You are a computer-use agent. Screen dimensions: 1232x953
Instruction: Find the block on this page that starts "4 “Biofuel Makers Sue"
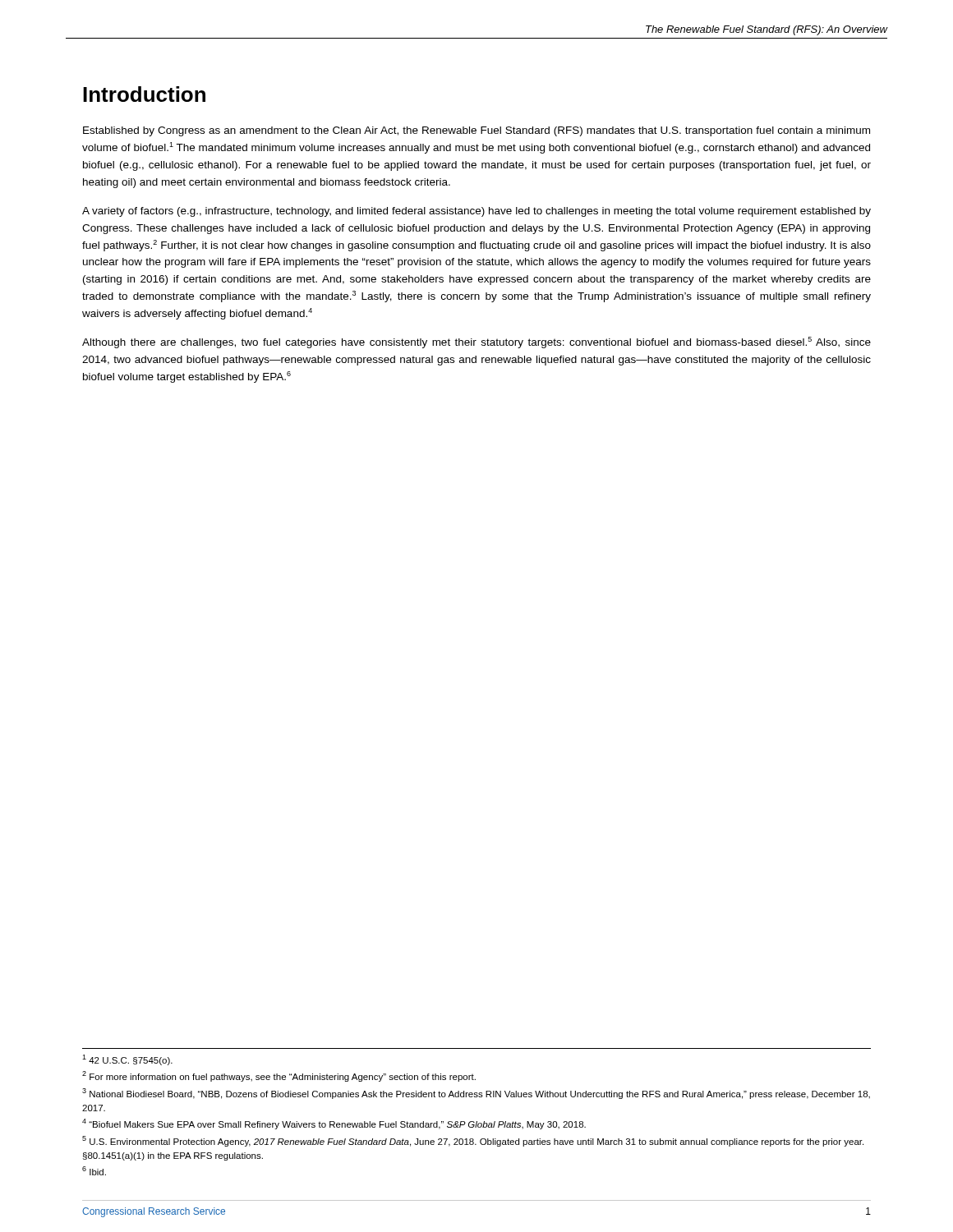(x=334, y=1124)
